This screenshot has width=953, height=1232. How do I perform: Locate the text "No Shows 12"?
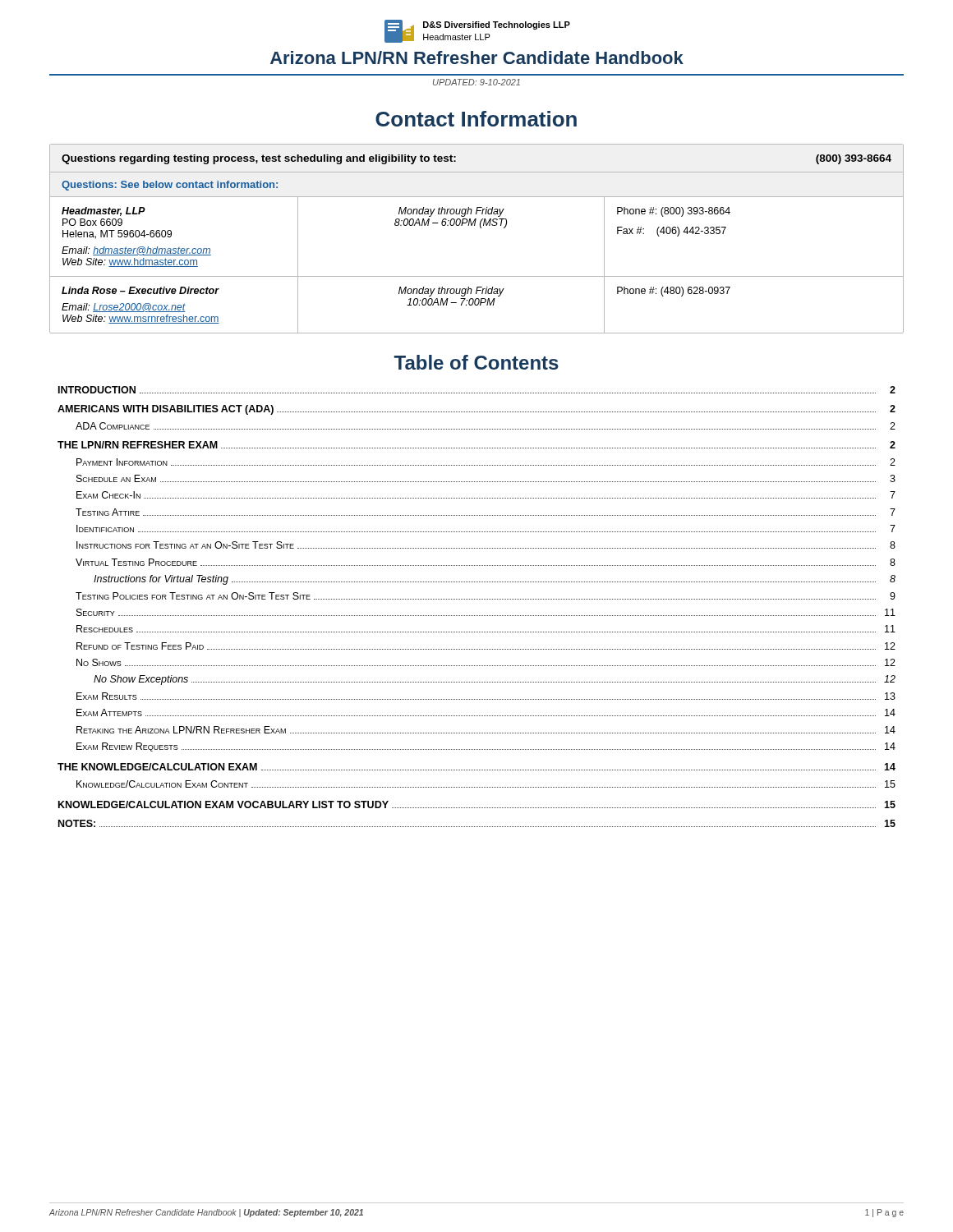[486, 663]
